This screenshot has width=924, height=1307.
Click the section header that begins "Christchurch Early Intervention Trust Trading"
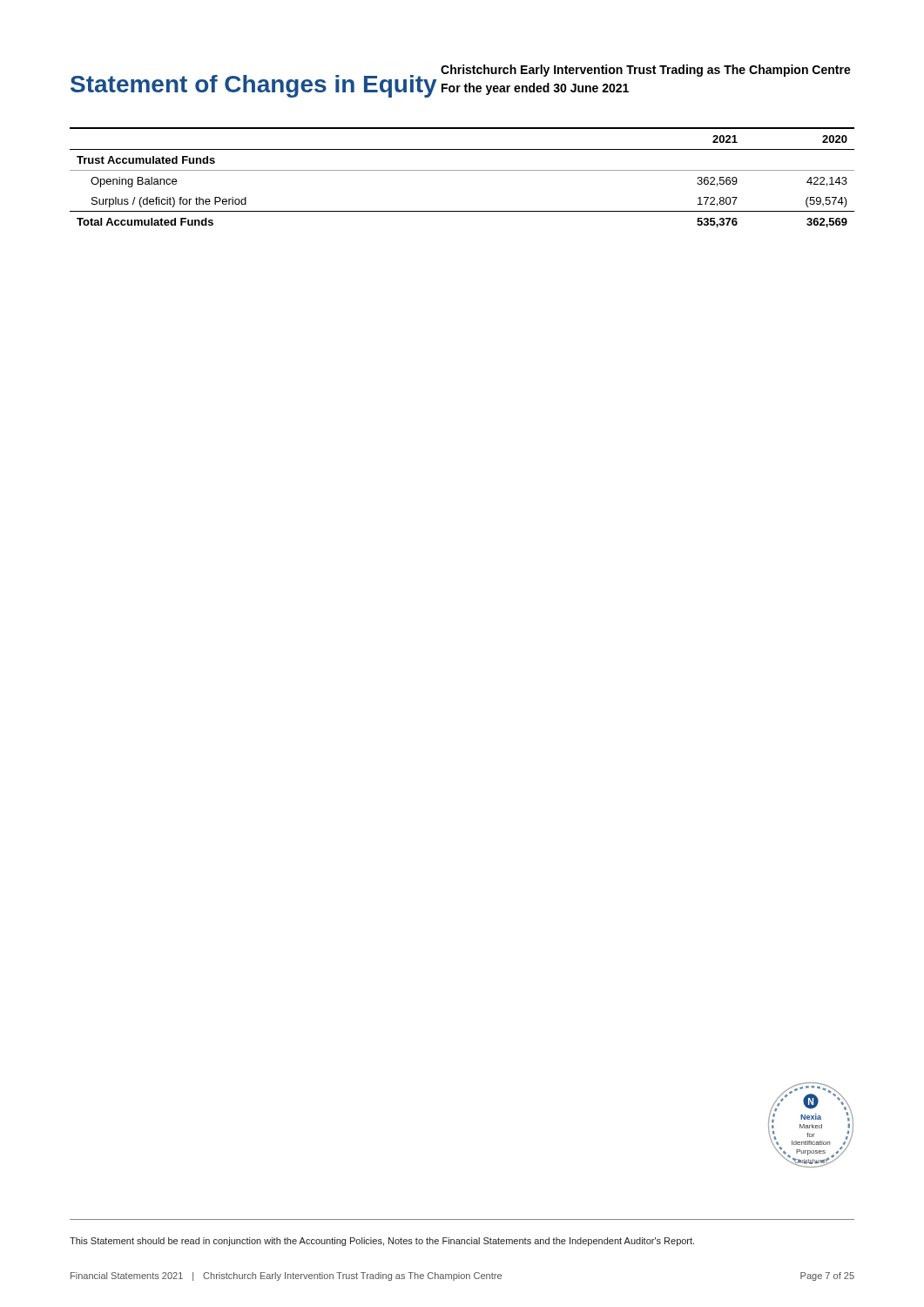tap(646, 79)
